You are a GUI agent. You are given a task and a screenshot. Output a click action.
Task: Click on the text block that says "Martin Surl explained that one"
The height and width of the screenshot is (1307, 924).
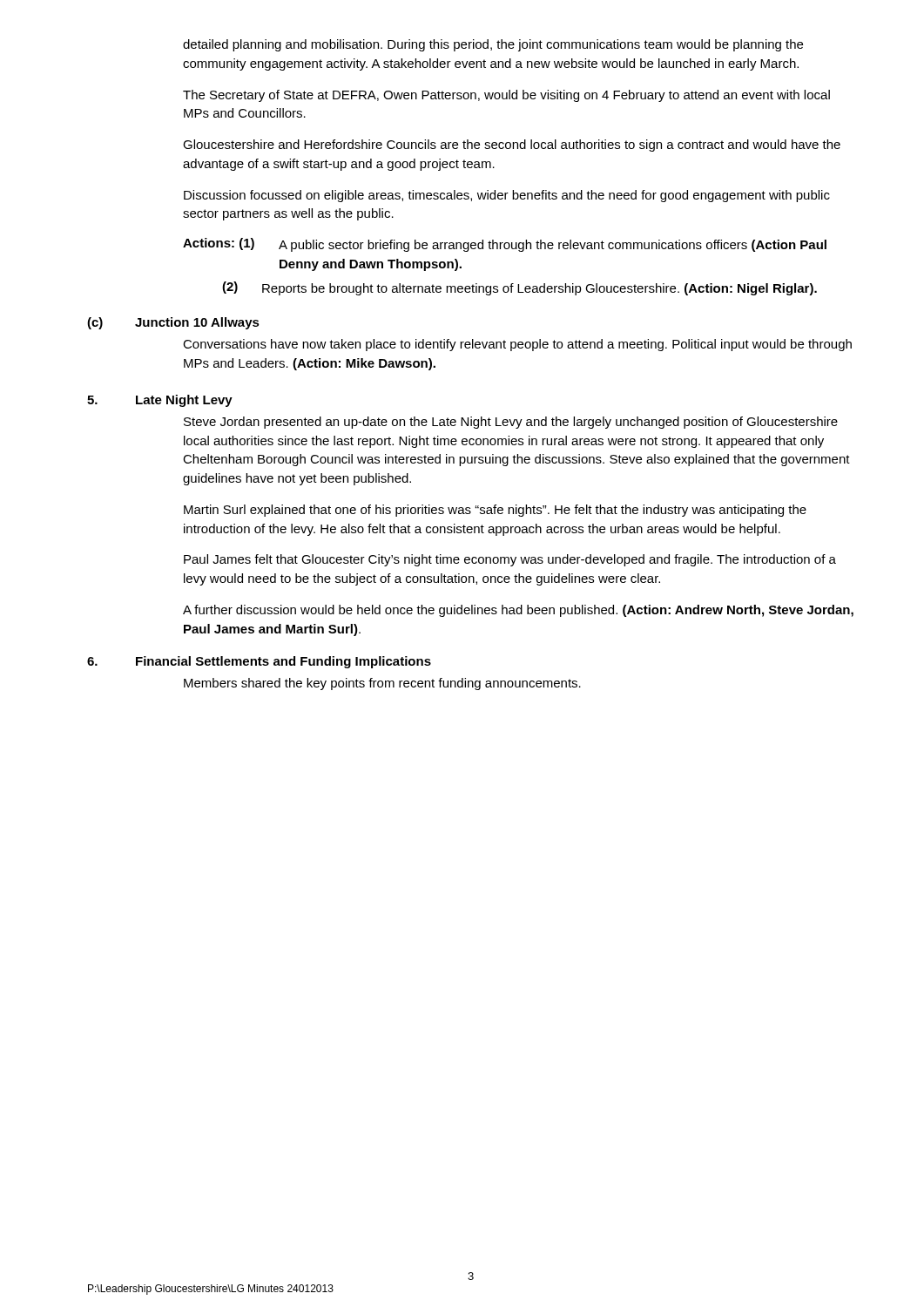tap(519, 519)
